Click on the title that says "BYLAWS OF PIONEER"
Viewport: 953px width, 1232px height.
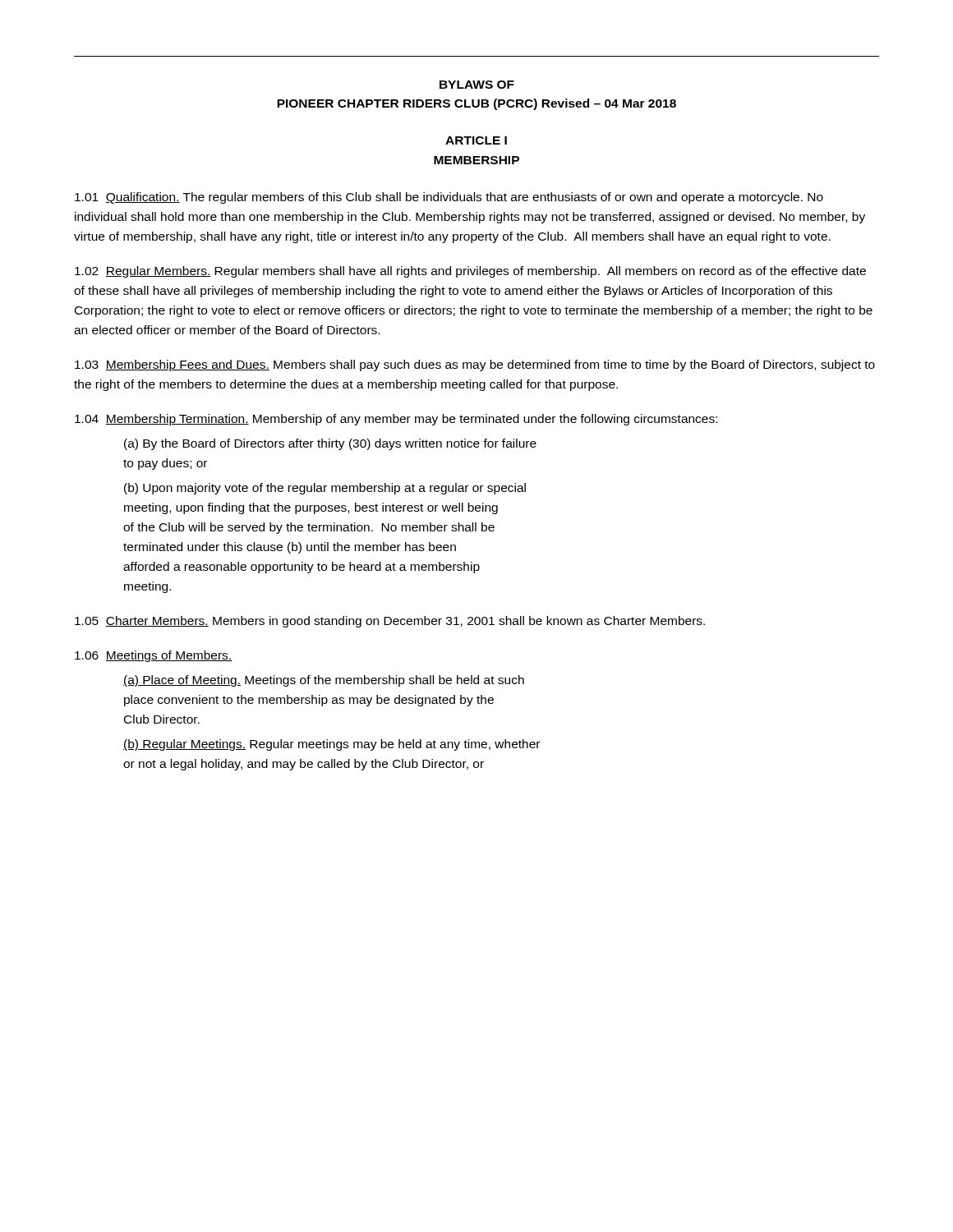tap(476, 94)
